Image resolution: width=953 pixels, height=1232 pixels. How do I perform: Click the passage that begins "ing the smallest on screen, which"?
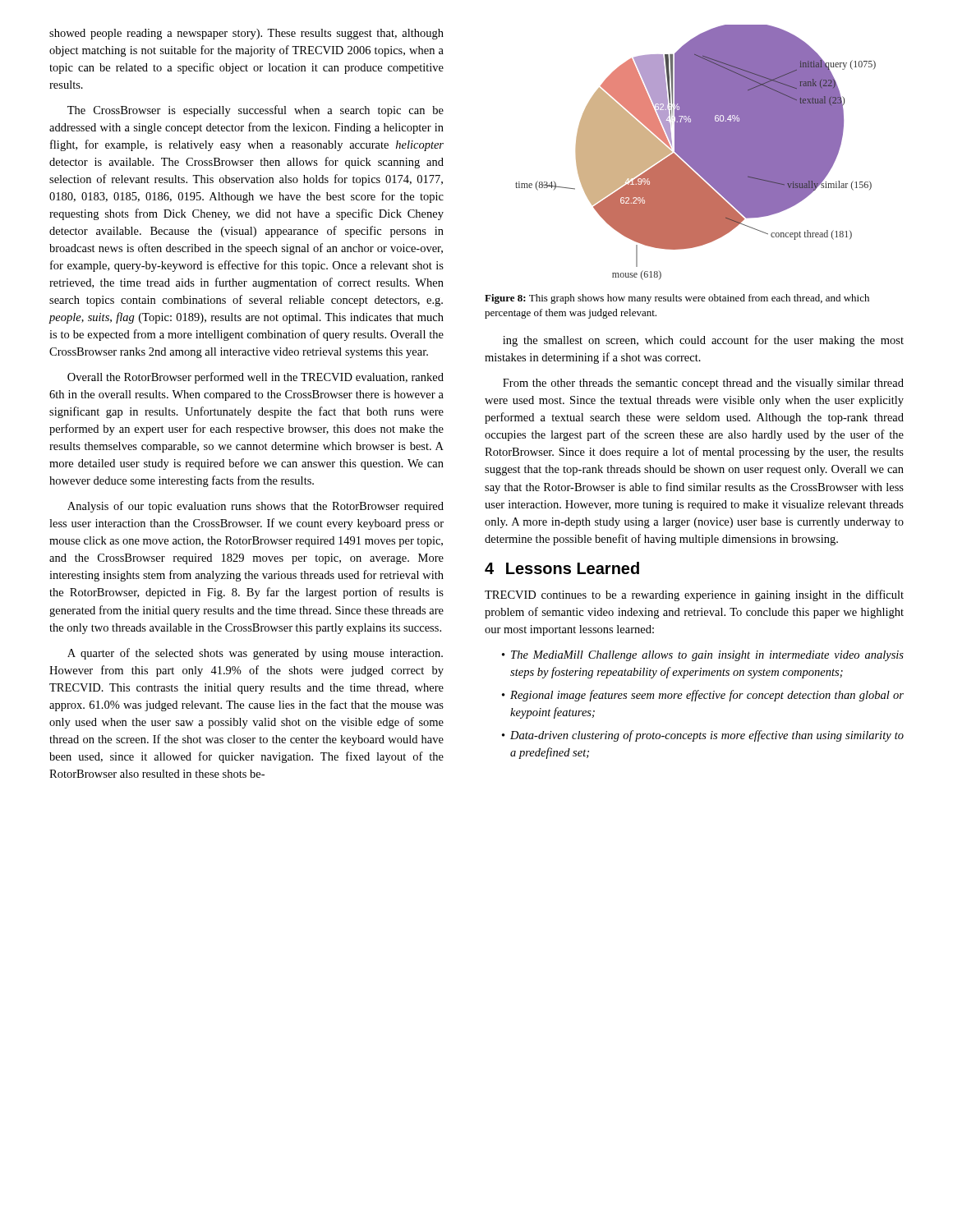694,440
